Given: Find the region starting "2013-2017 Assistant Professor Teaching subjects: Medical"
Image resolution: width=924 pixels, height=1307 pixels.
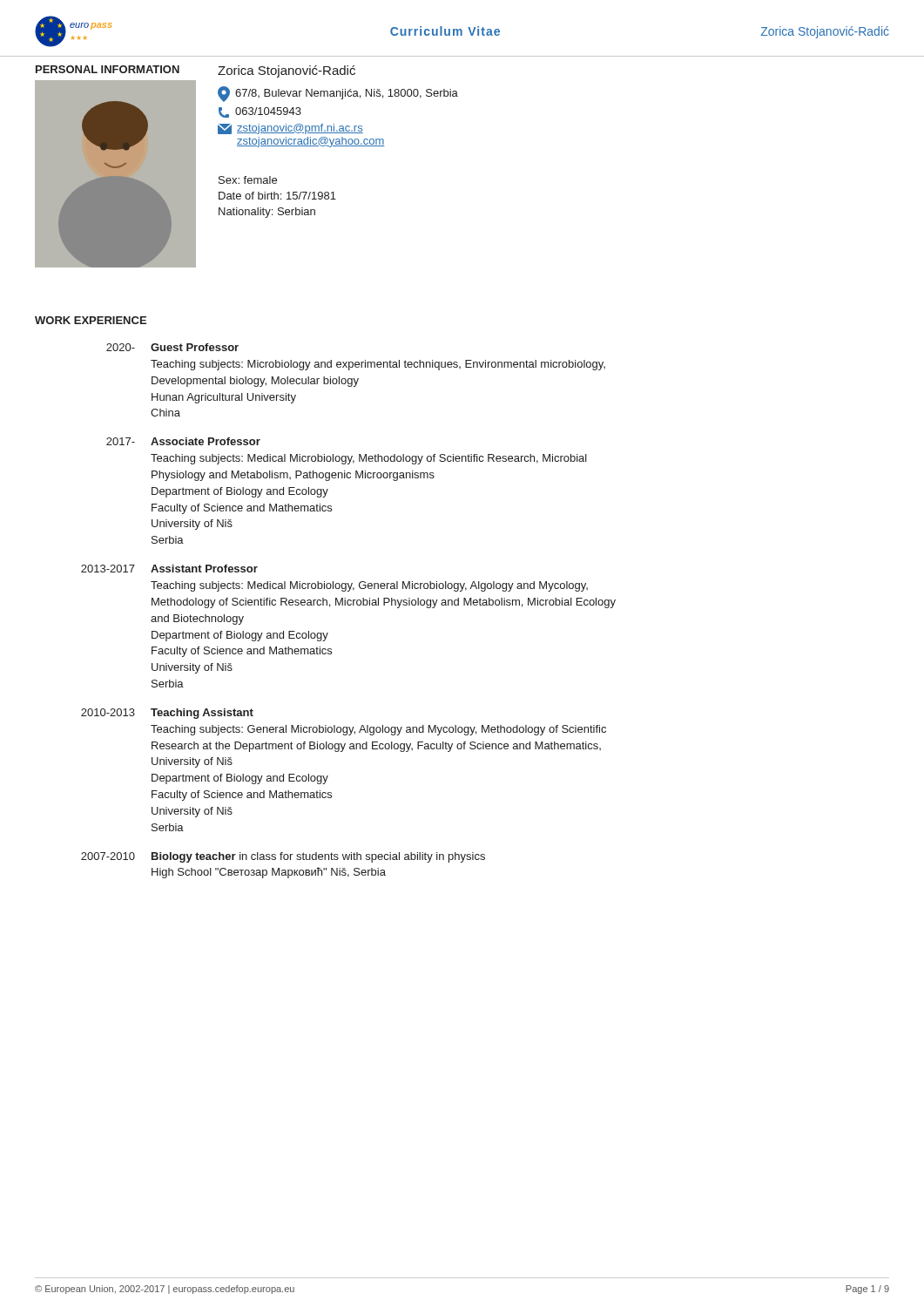Looking at the screenshot, I should [x=169, y=569].
